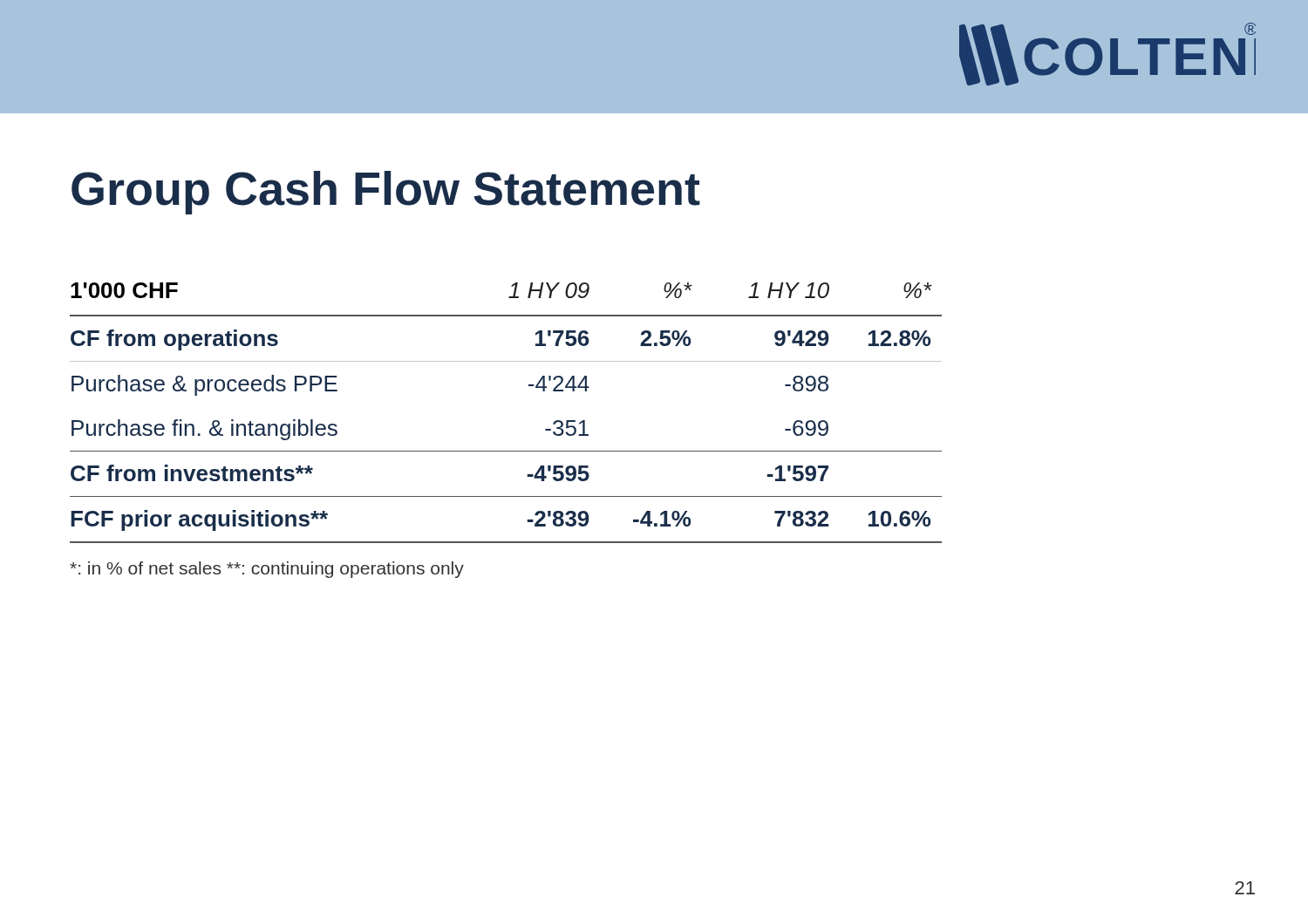Select the table that reads "Purchase fin. & intangibles"
The image size is (1308, 924).
506,407
